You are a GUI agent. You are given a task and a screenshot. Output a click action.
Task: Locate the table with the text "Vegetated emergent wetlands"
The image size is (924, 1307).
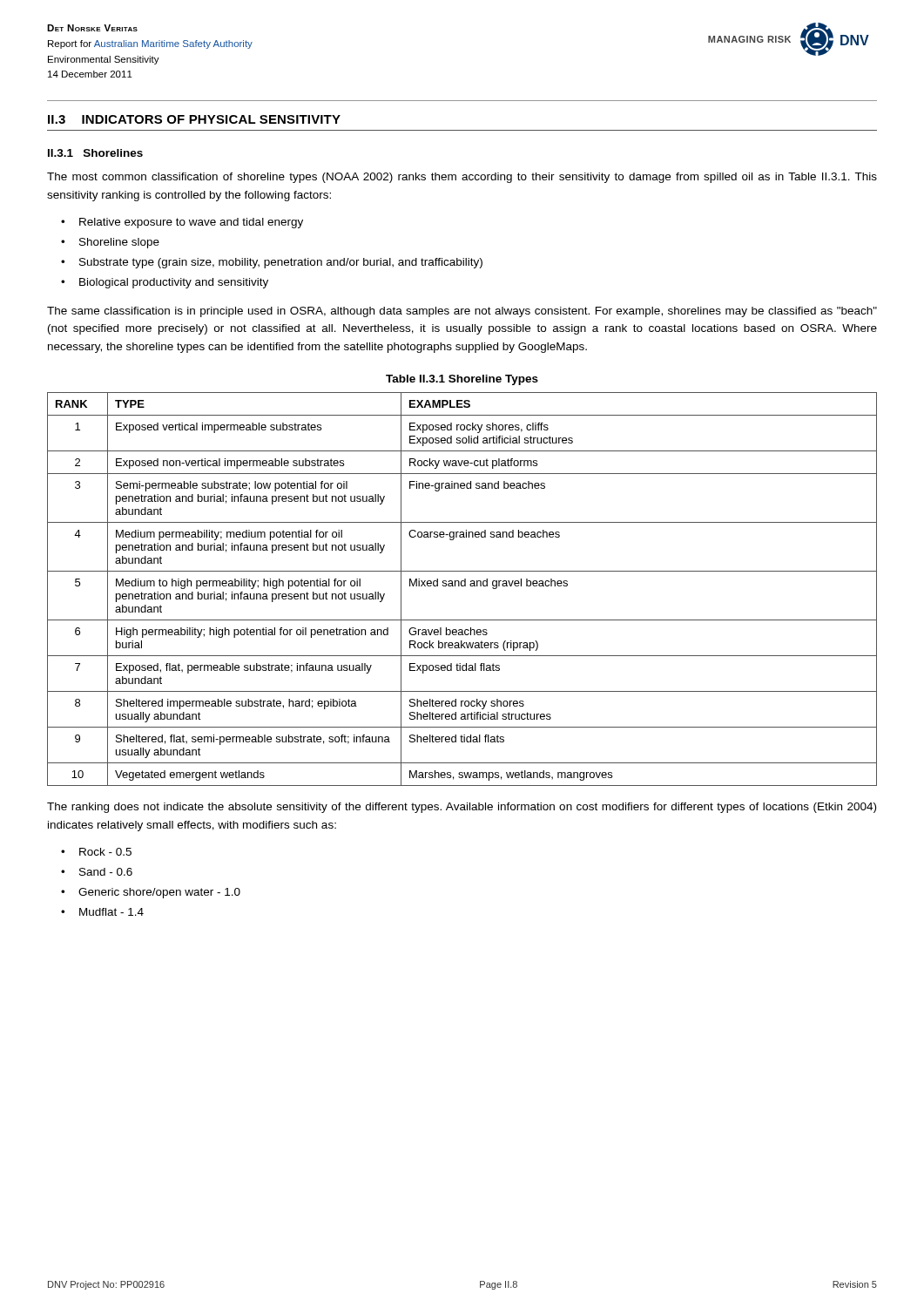point(462,589)
